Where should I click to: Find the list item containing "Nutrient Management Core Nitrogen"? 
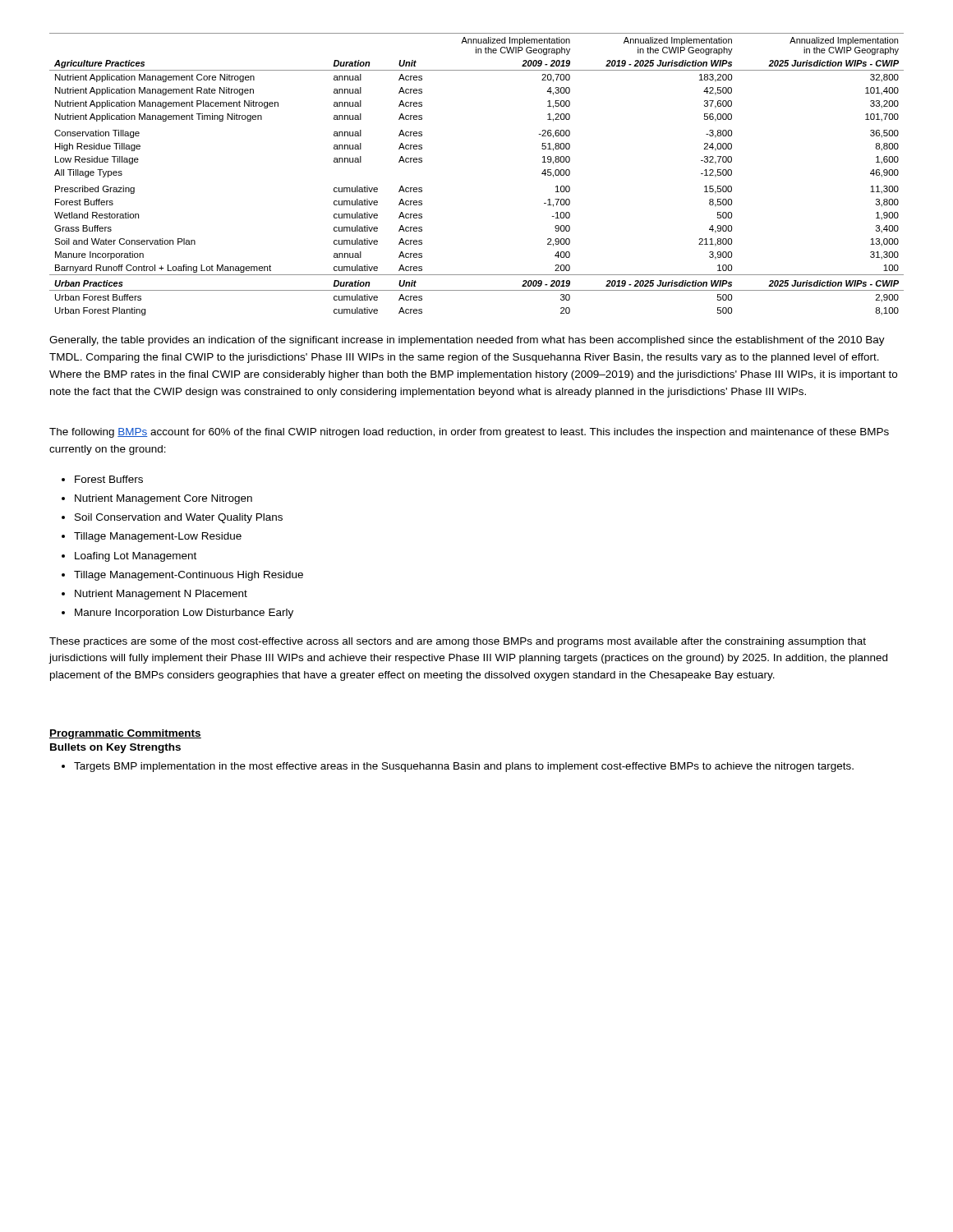pyautogui.click(x=163, y=498)
